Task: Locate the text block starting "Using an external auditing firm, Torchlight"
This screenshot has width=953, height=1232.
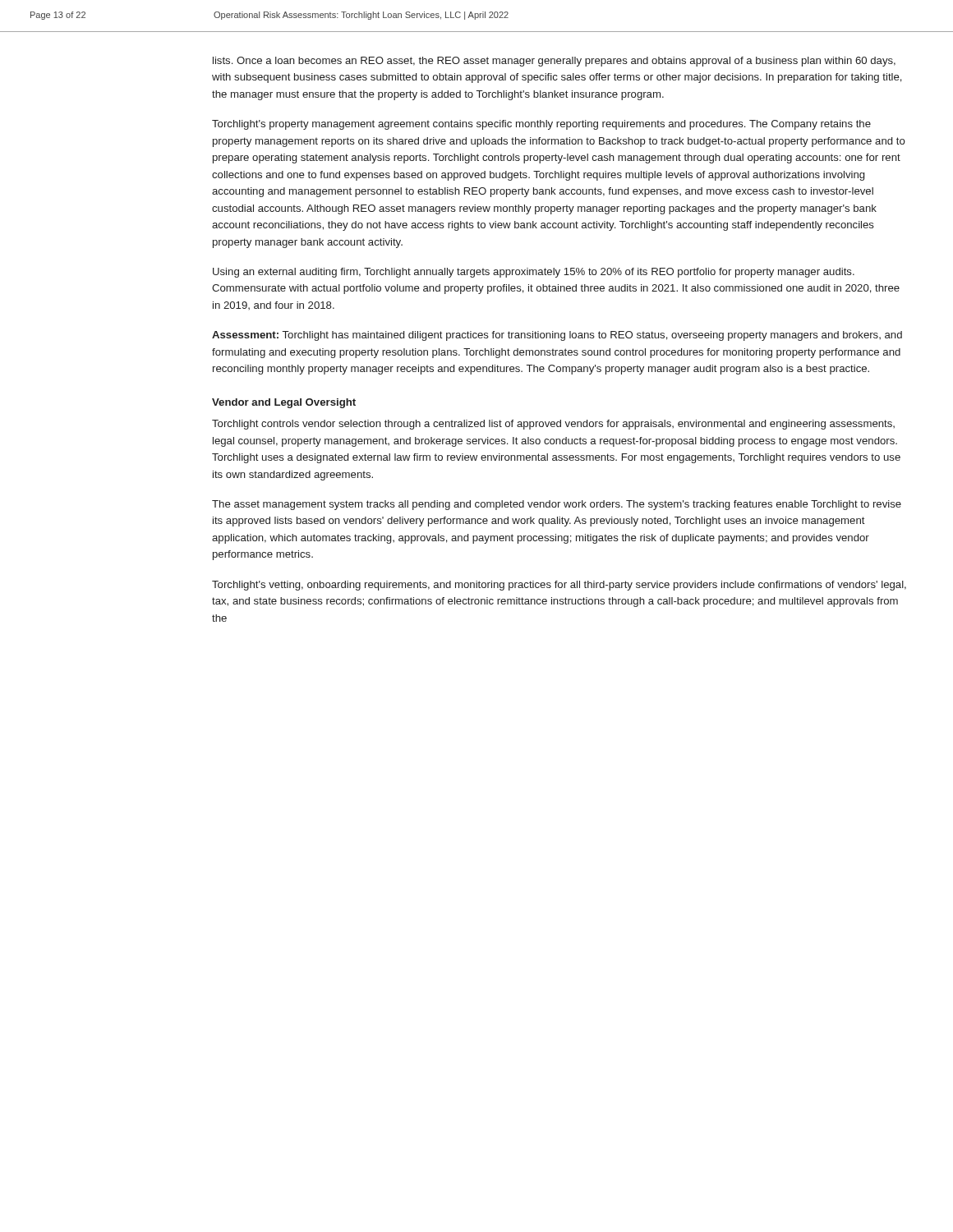Action: click(556, 288)
